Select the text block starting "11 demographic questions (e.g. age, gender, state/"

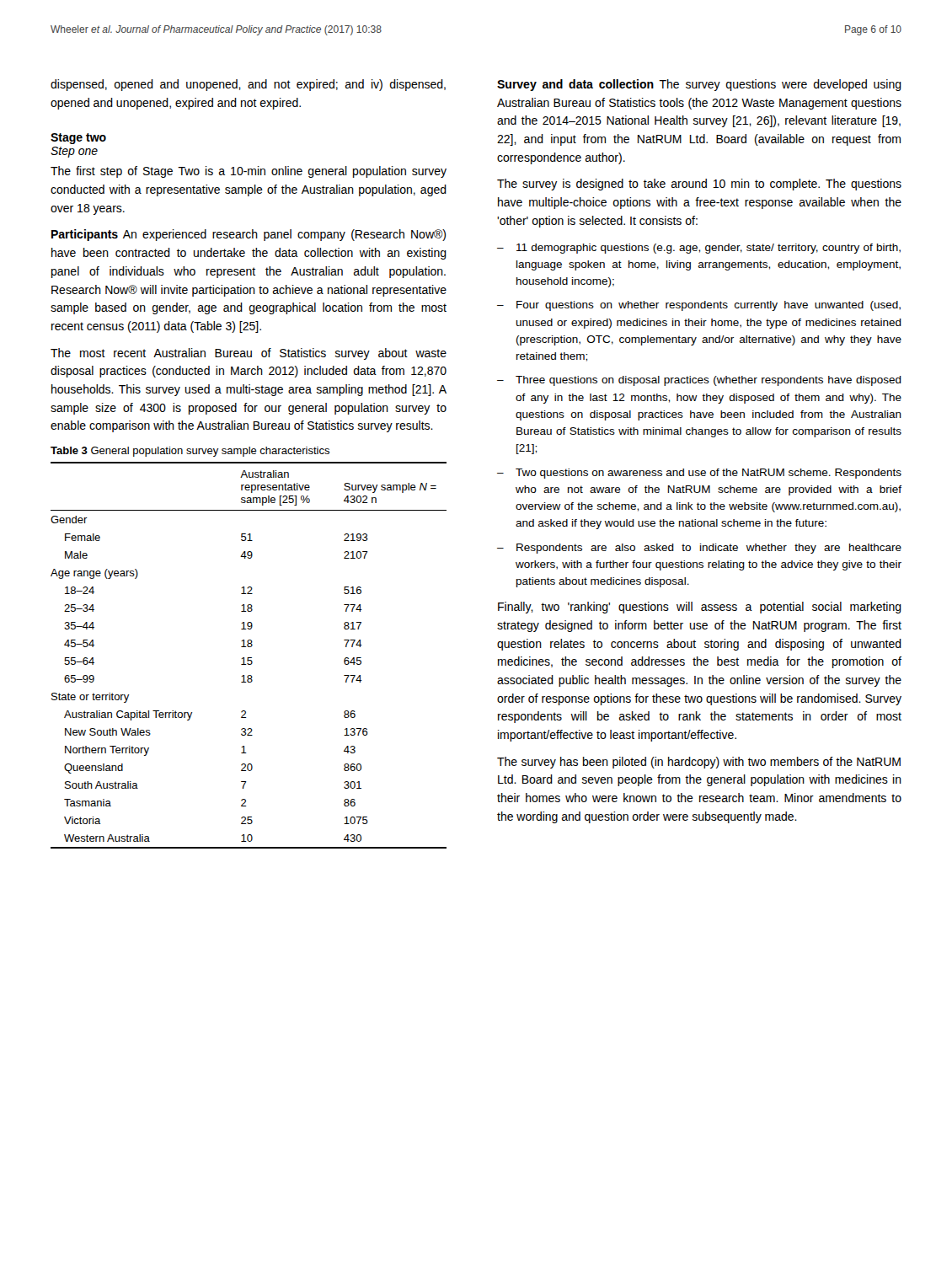(x=709, y=264)
